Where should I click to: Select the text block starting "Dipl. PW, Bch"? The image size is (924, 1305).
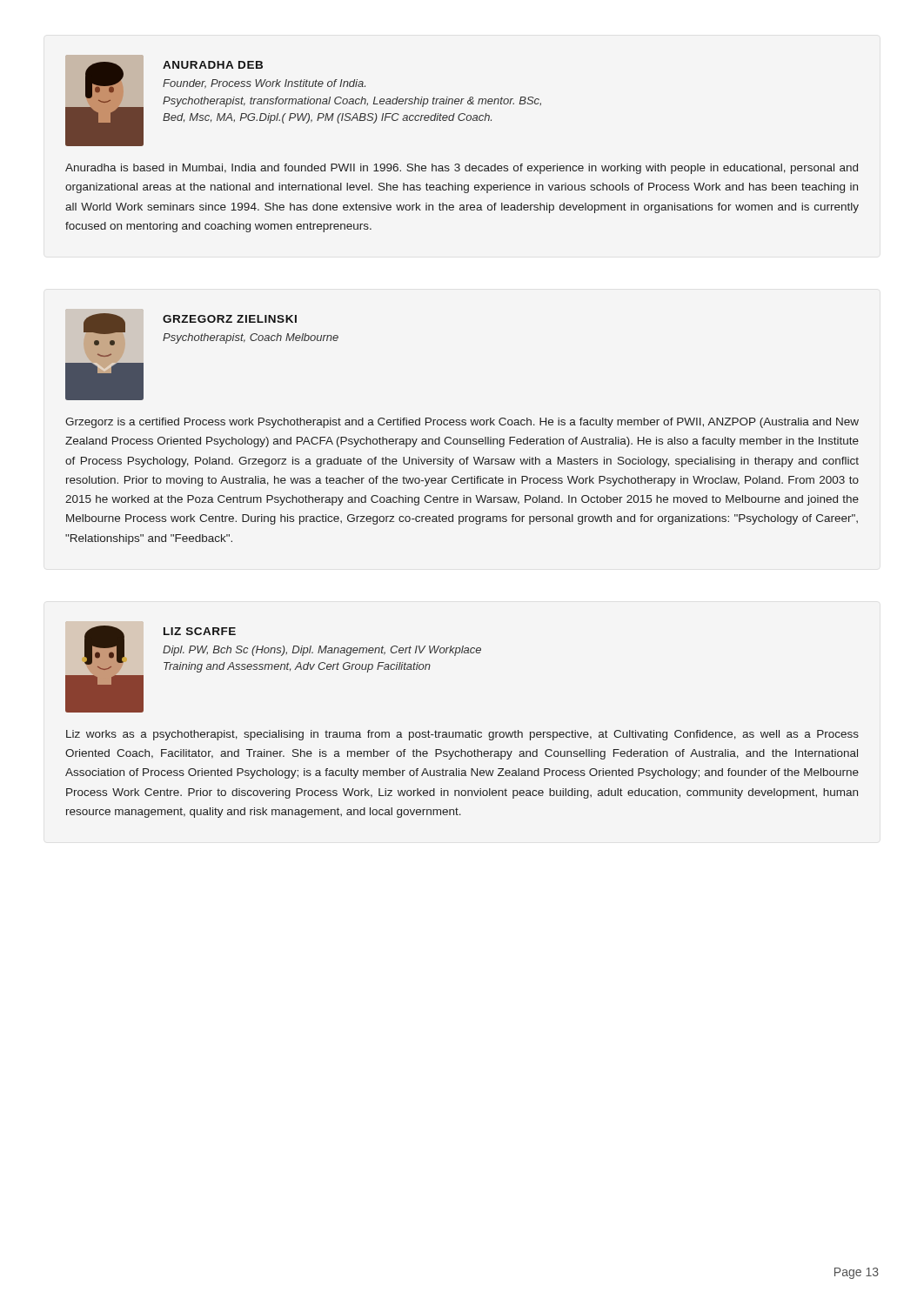pos(322,658)
